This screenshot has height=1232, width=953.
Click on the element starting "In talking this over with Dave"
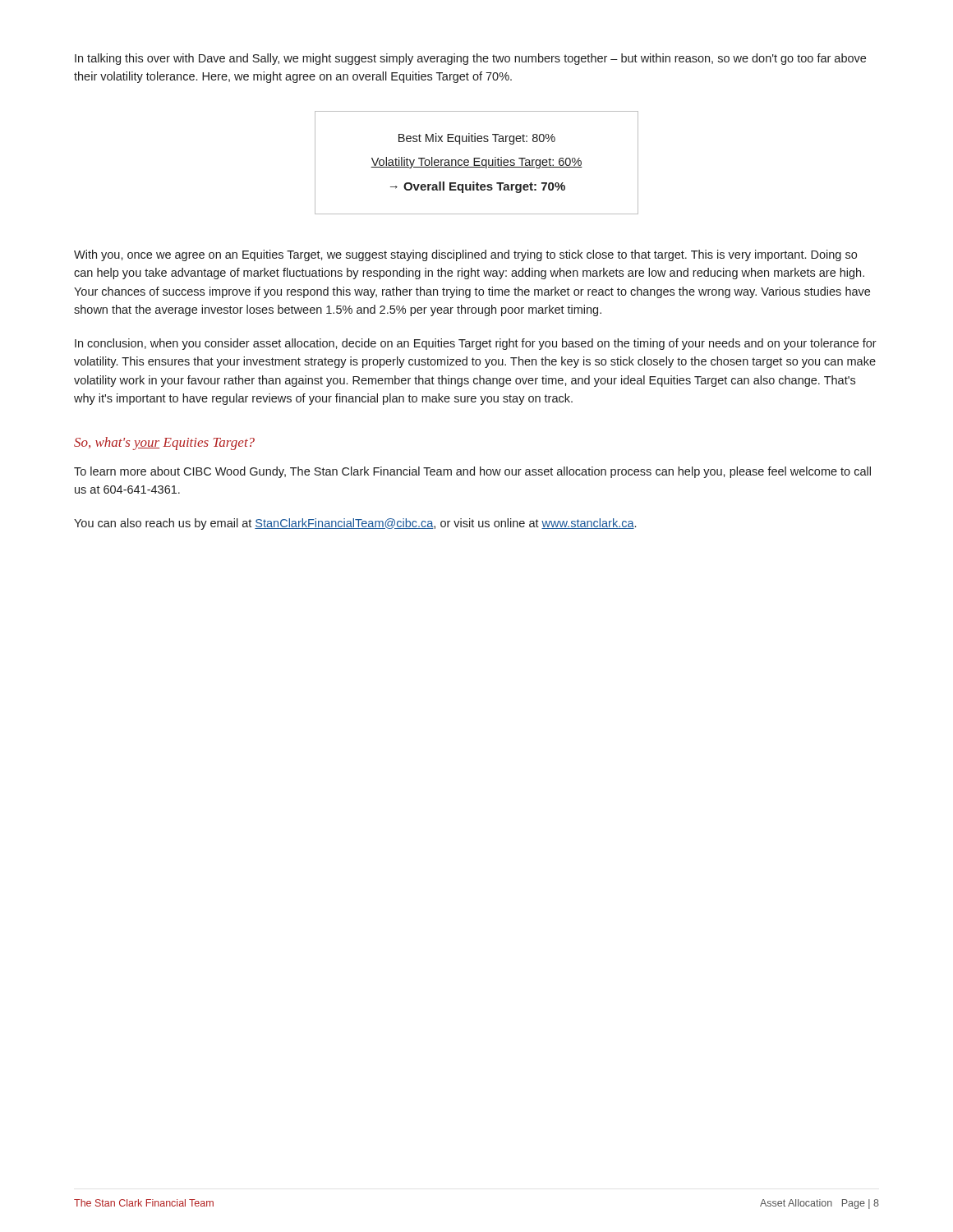[470, 68]
